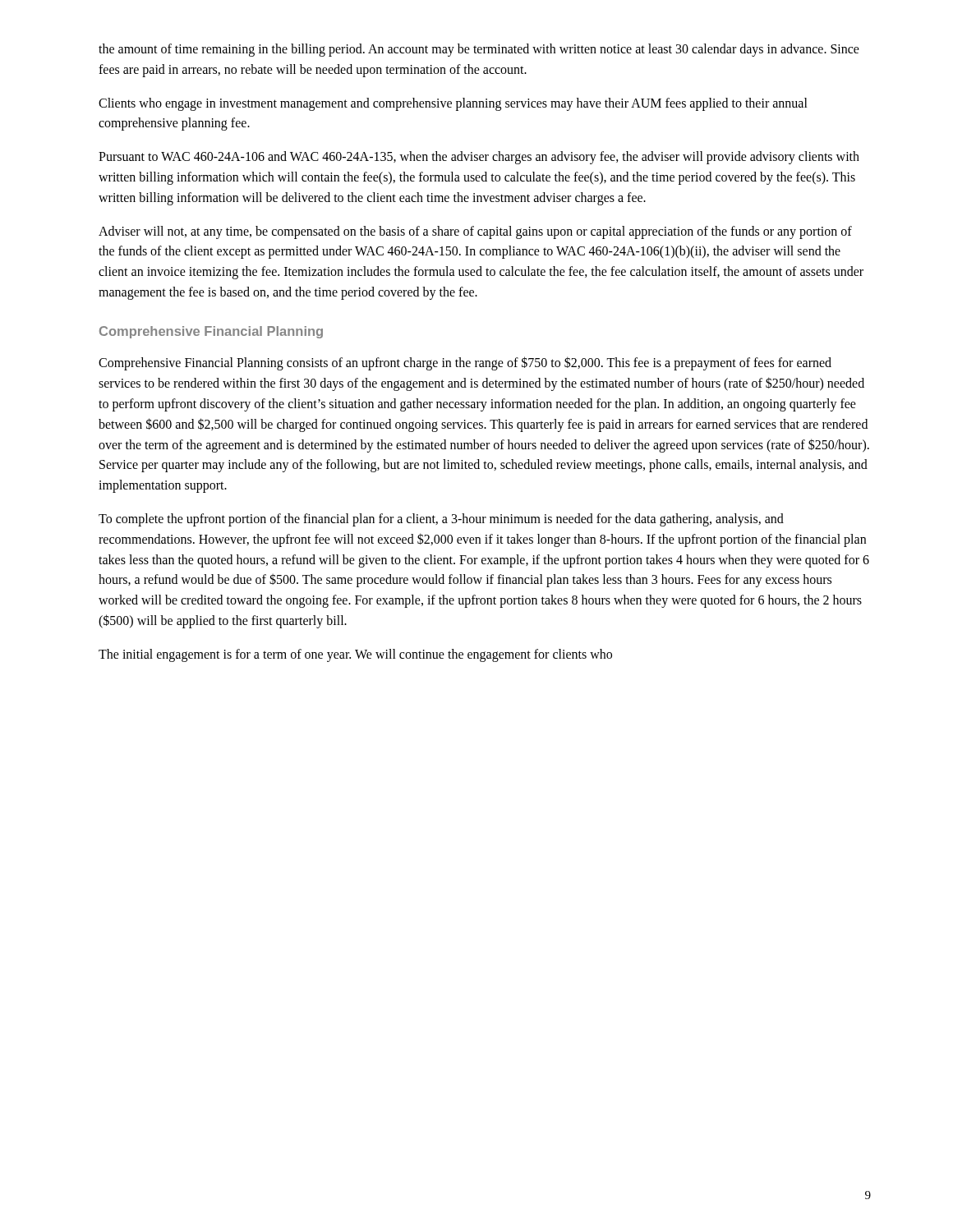The width and height of the screenshot is (953, 1232).
Task: Point to the text block starting "The initial engagement is for a term"
Action: [x=485, y=655]
